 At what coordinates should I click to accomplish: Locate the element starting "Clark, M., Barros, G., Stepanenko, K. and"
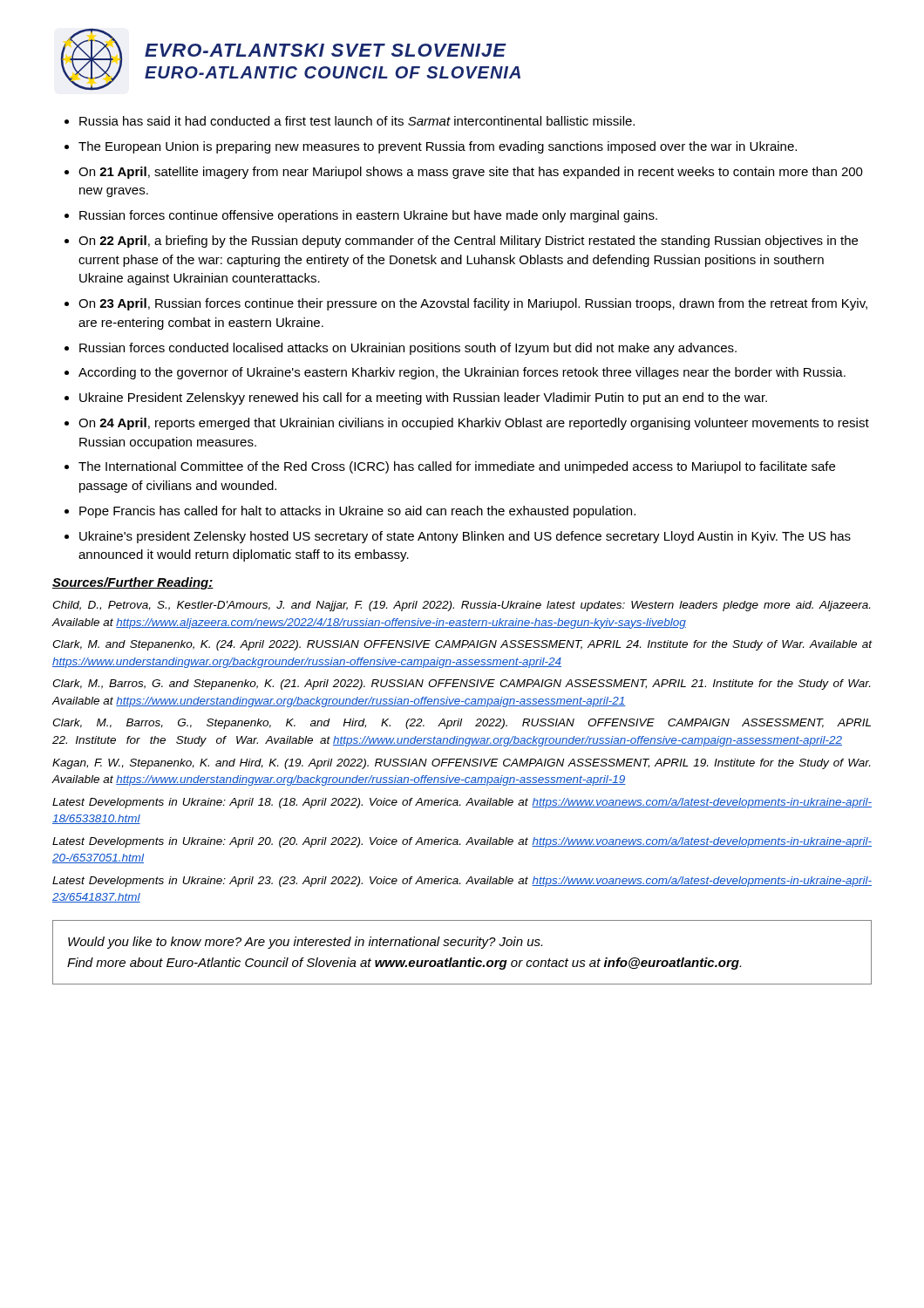(x=462, y=731)
